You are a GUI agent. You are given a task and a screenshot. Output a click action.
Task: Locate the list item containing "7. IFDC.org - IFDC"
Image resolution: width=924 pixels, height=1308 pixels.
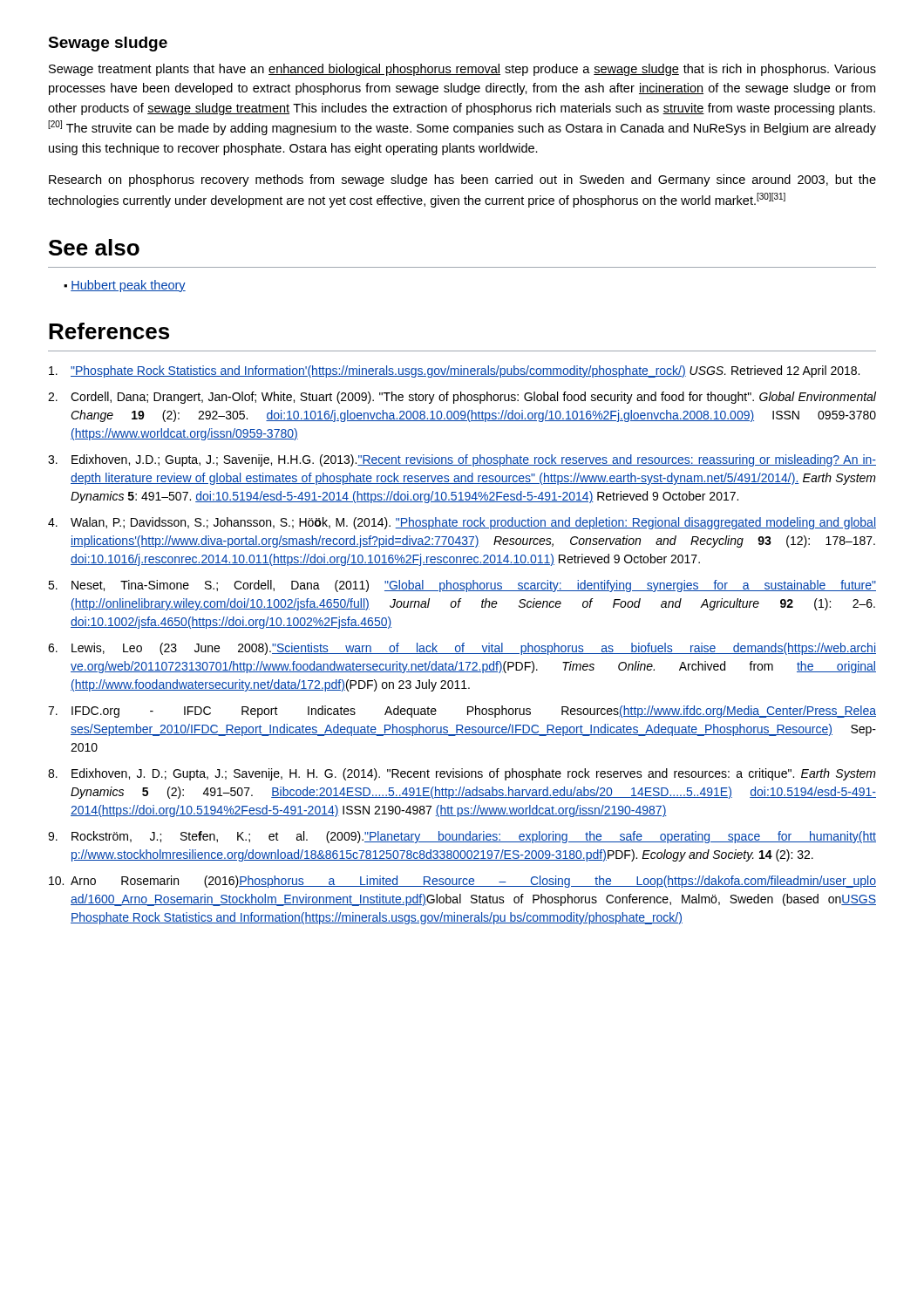point(462,729)
